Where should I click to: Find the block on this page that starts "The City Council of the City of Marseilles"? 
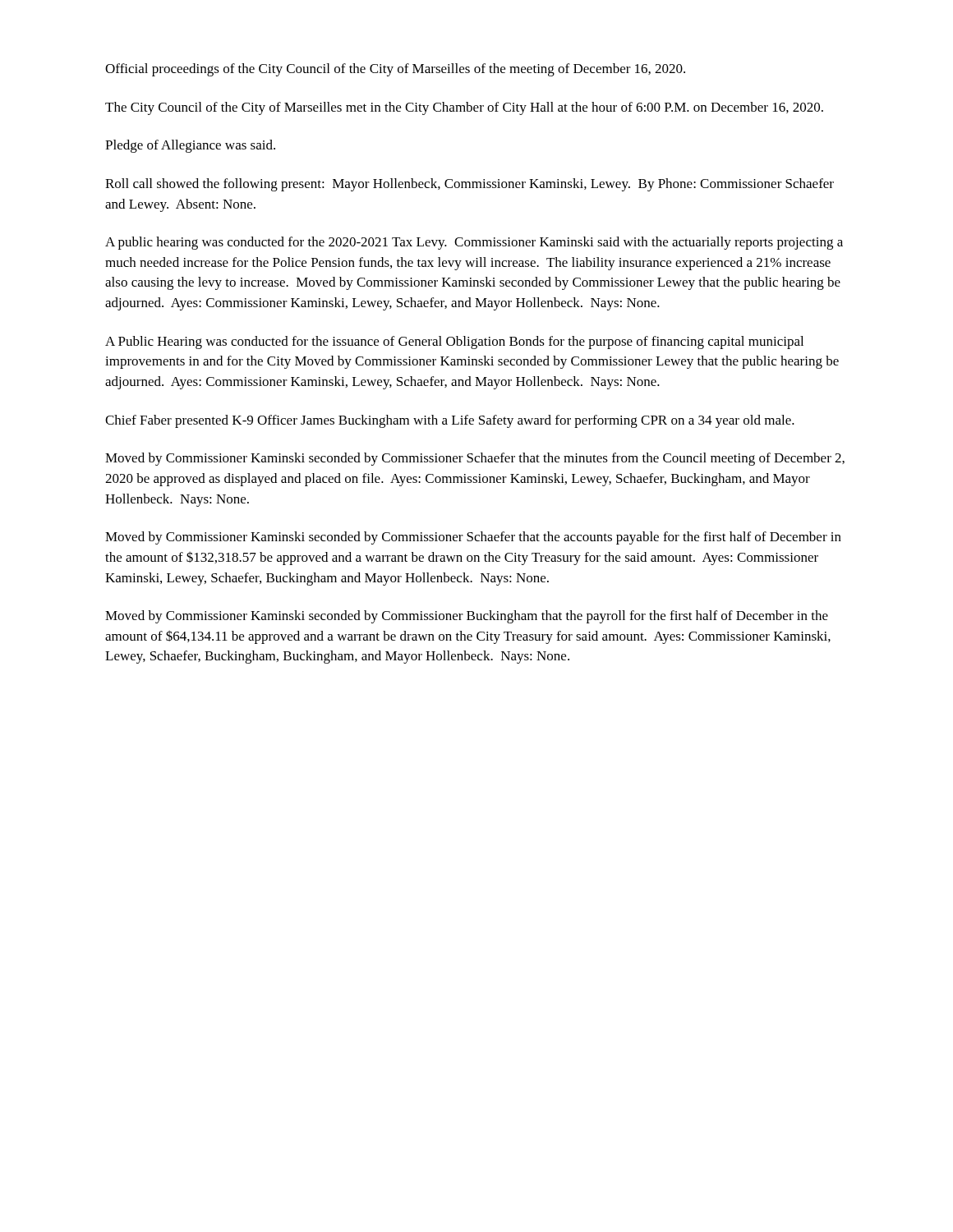pyautogui.click(x=465, y=107)
